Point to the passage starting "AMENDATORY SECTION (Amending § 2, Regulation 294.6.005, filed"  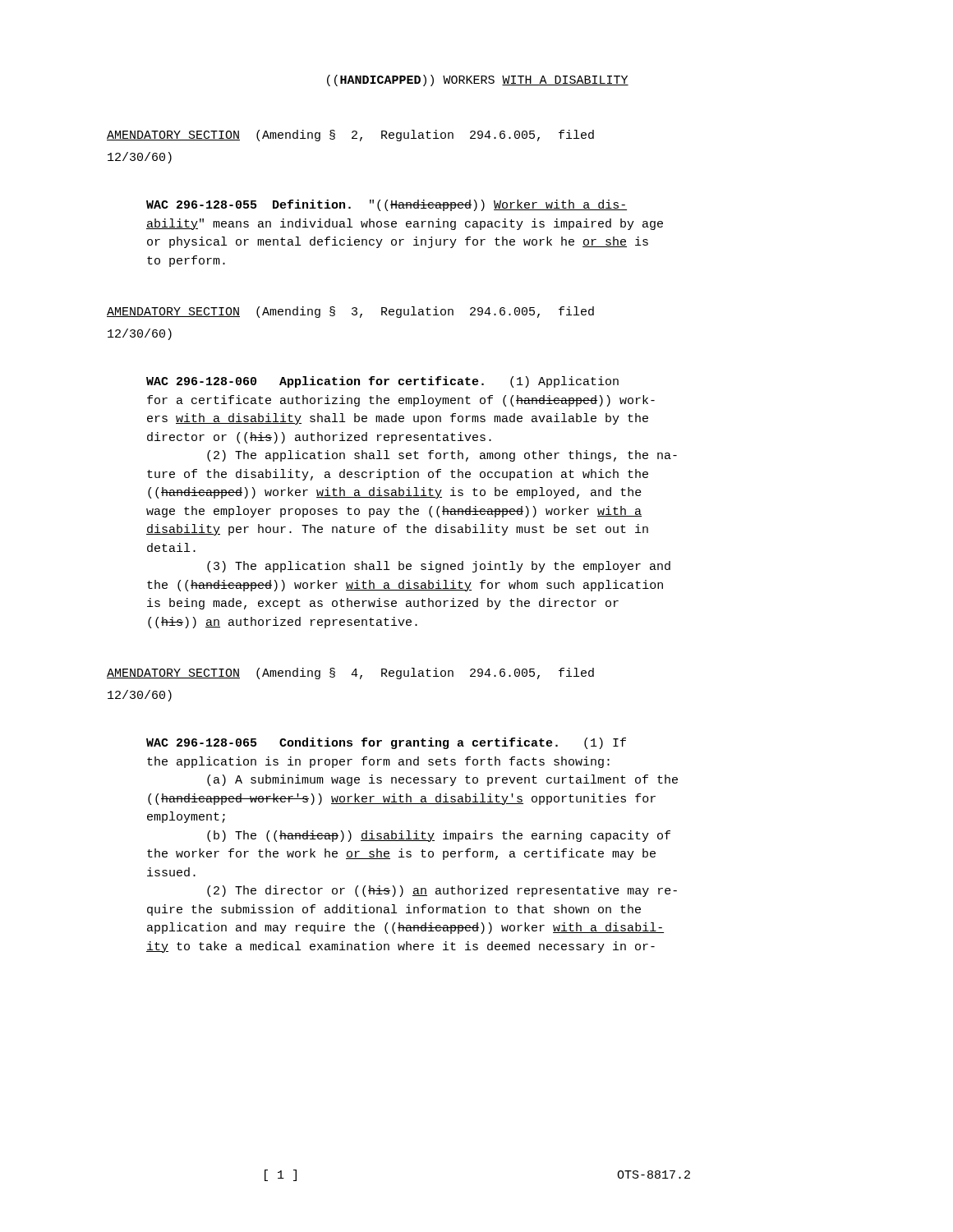click(476, 147)
